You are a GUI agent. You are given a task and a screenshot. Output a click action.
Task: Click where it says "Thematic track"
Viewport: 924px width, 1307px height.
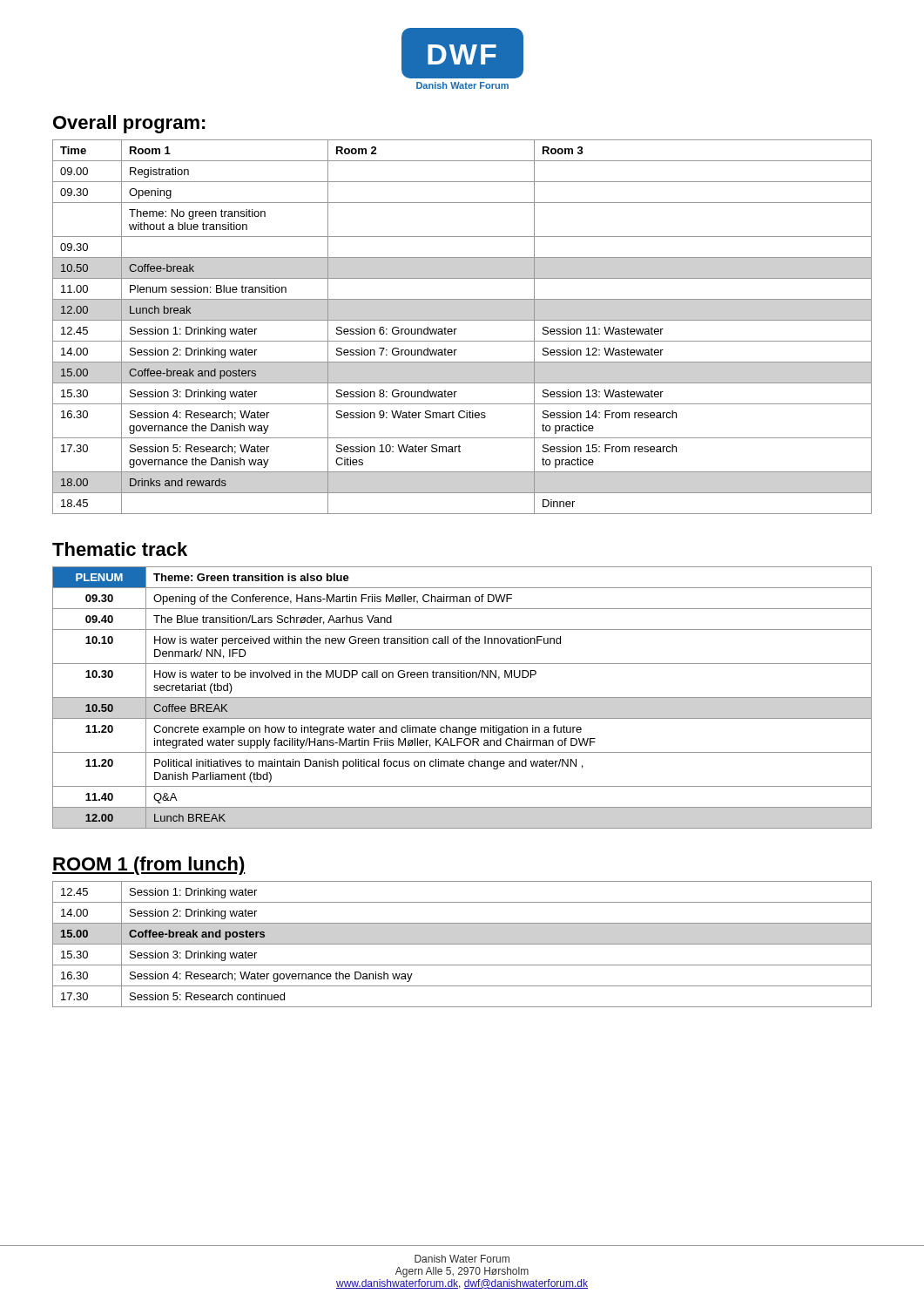point(120,549)
